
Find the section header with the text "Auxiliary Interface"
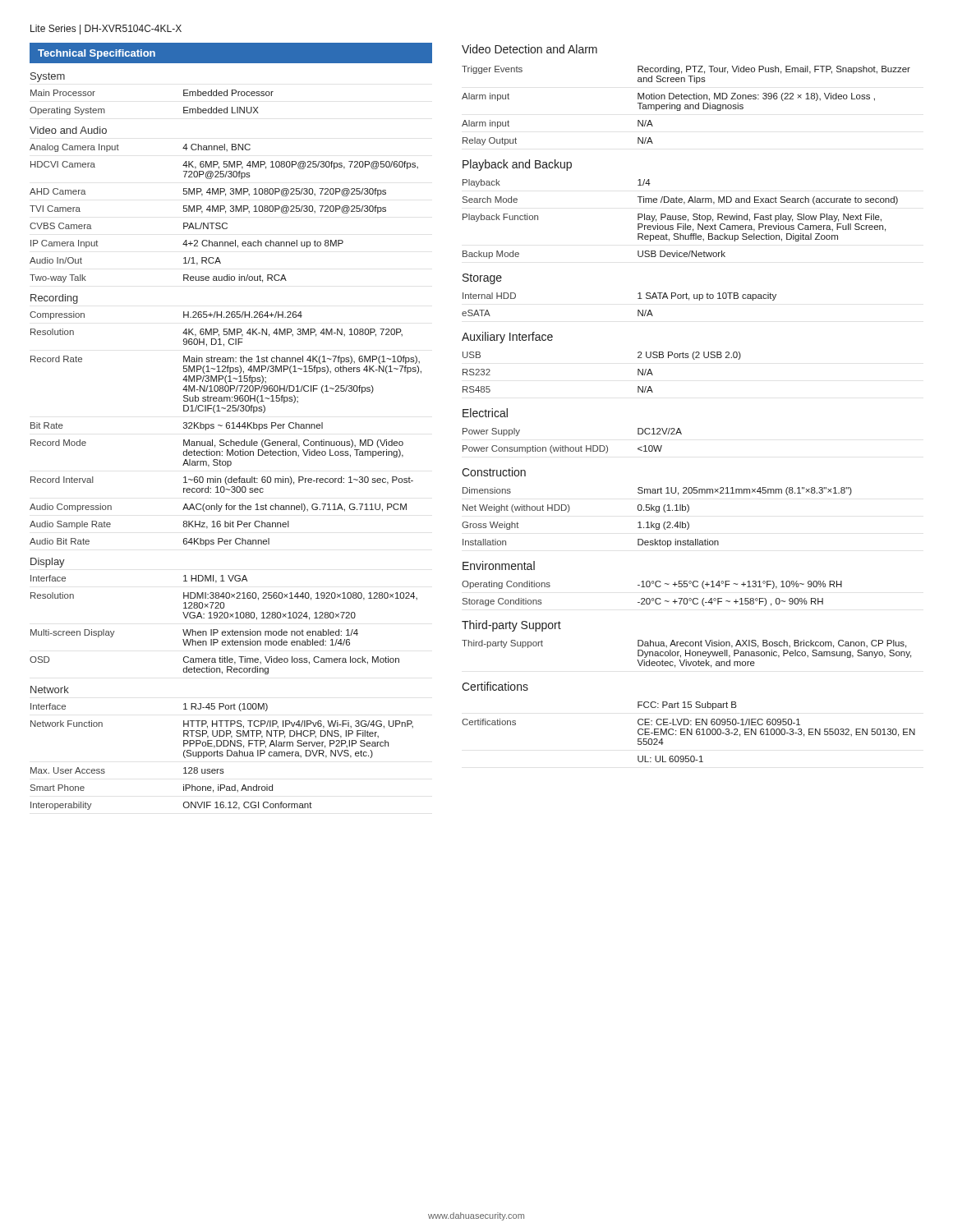[x=507, y=337]
